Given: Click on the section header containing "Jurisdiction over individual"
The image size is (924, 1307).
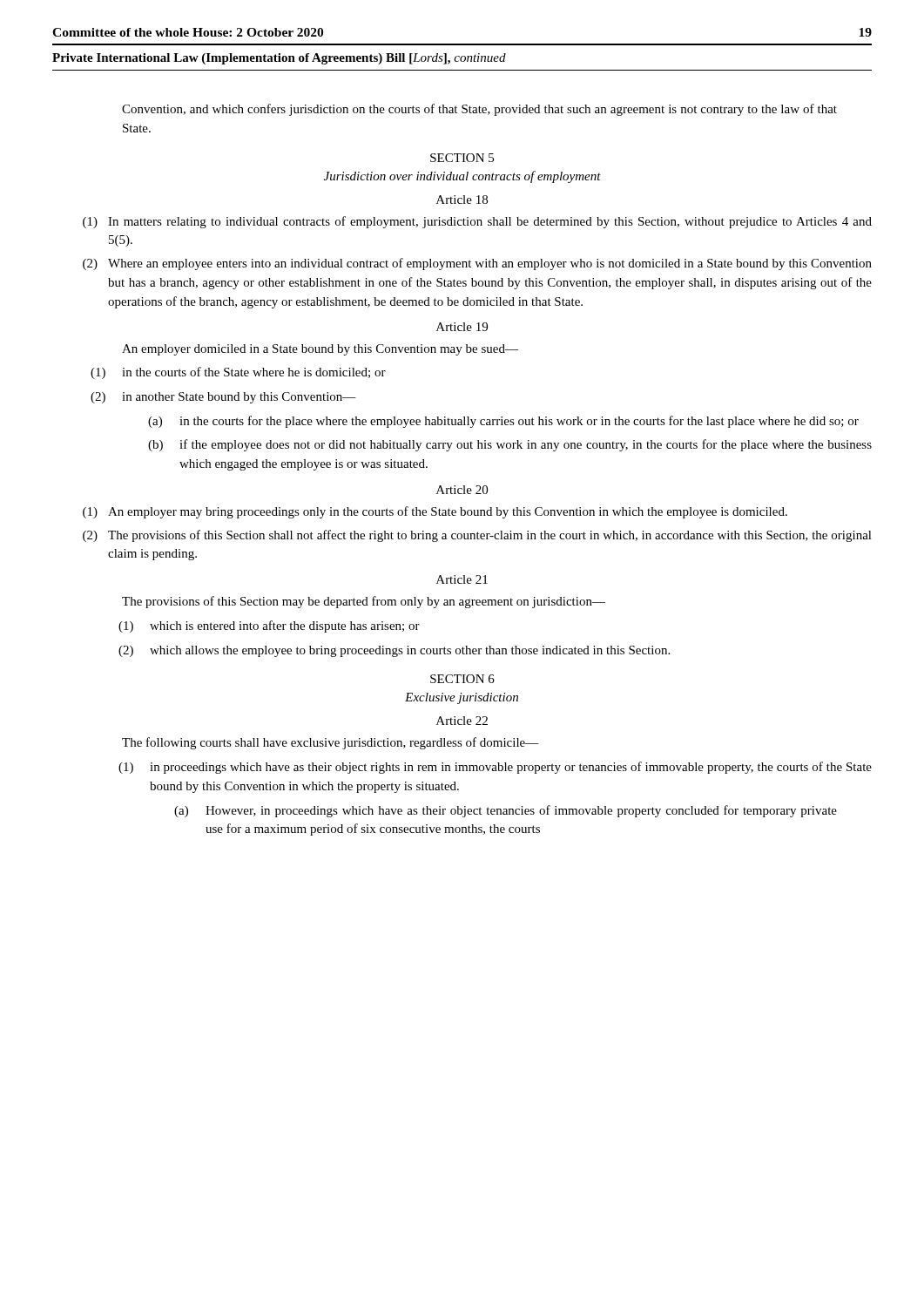Looking at the screenshot, I should pyautogui.click(x=462, y=176).
